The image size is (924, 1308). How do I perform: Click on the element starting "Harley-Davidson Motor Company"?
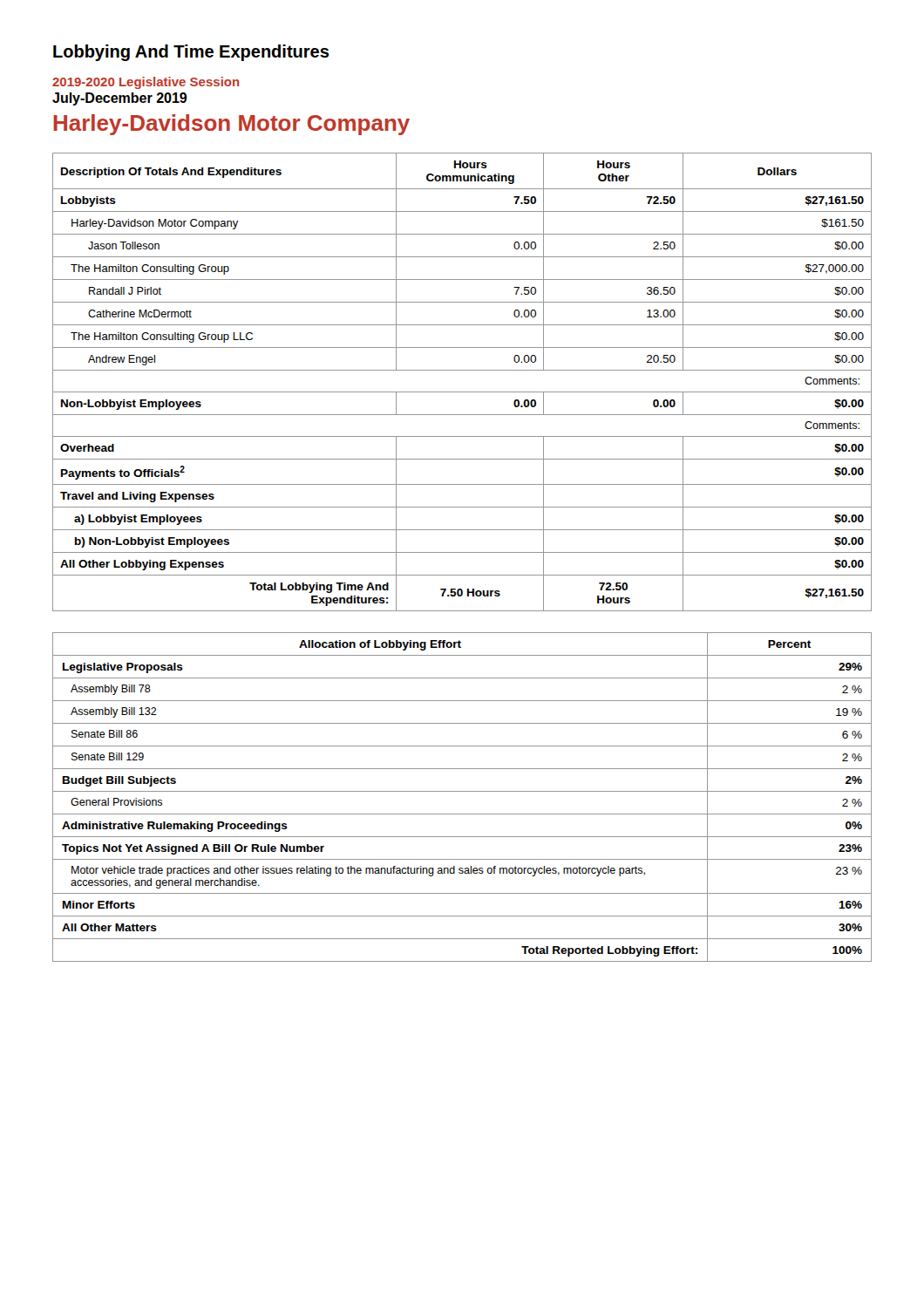click(x=231, y=123)
